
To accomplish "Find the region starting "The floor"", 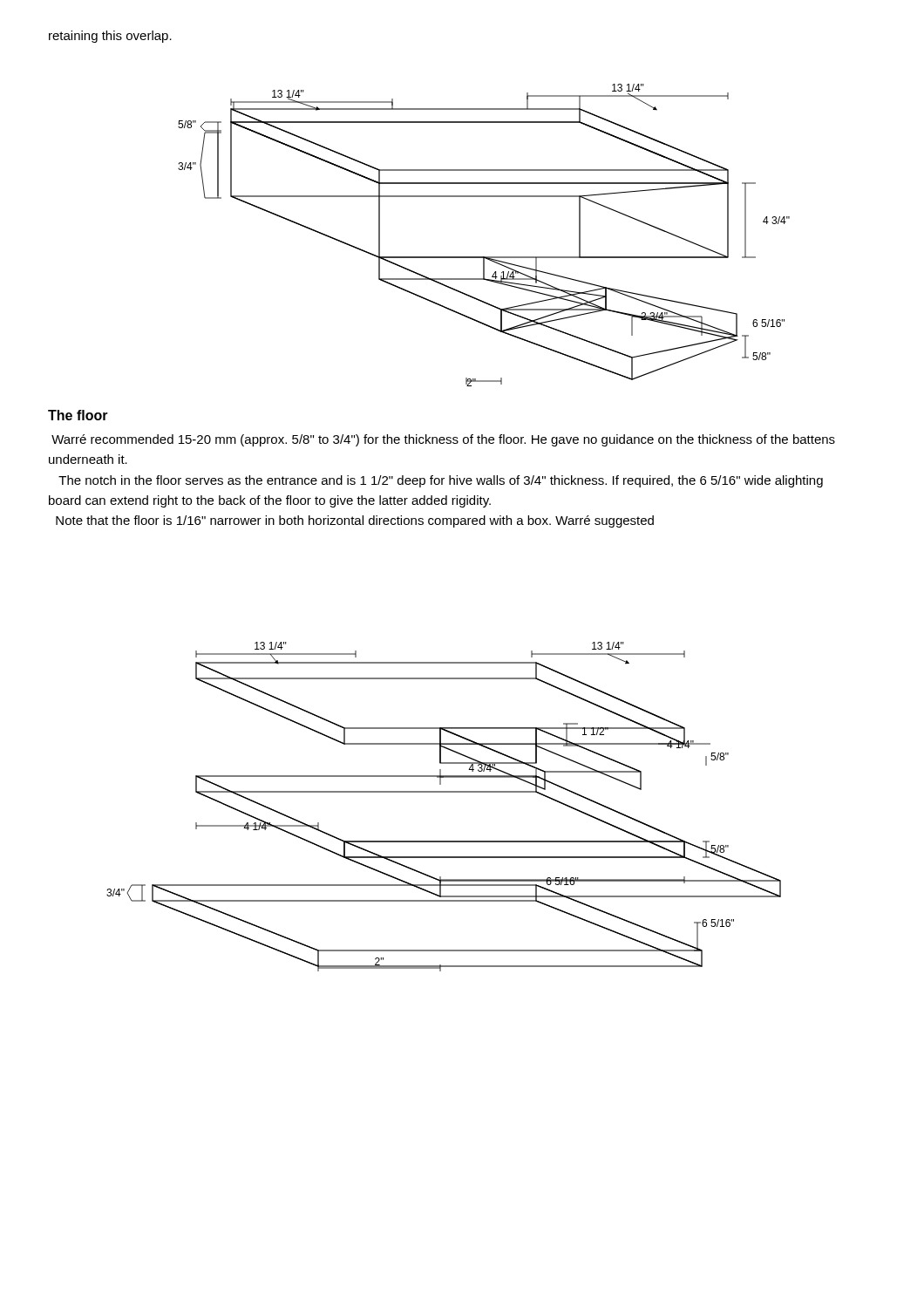I will [x=78, y=415].
